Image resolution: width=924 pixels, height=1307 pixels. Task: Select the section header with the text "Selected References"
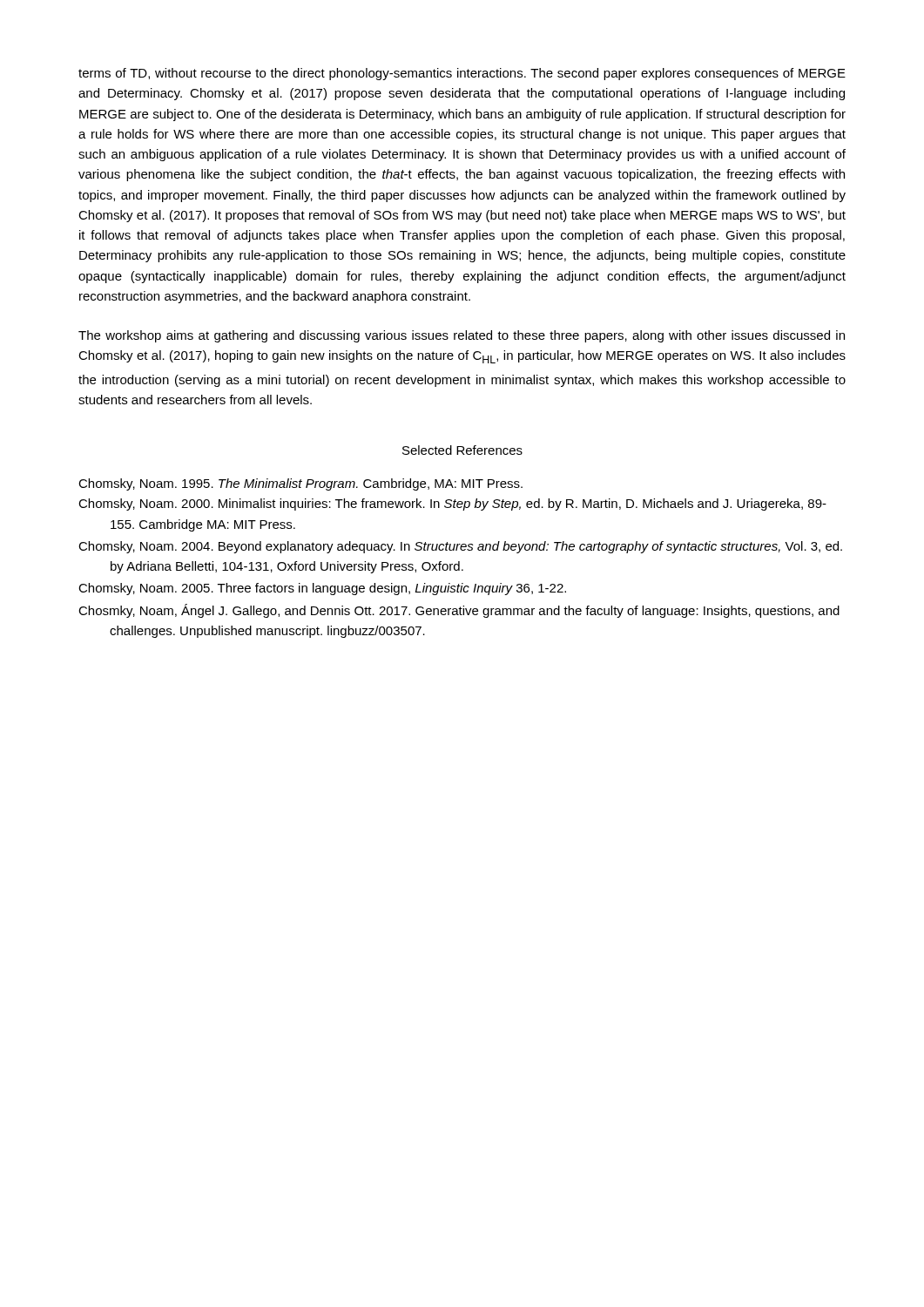pyautogui.click(x=462, y=450)
